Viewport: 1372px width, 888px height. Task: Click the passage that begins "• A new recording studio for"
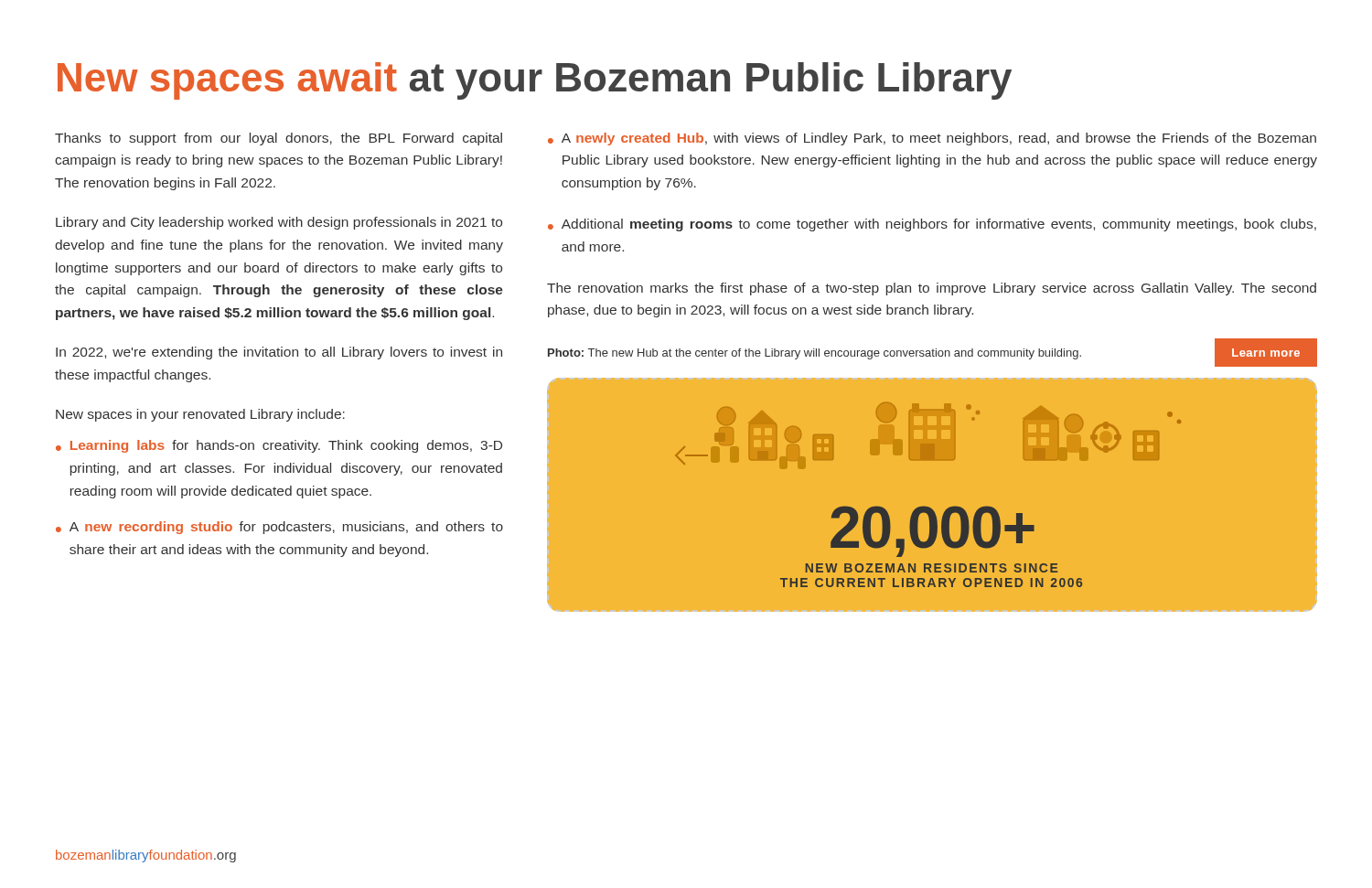(279, 538)
